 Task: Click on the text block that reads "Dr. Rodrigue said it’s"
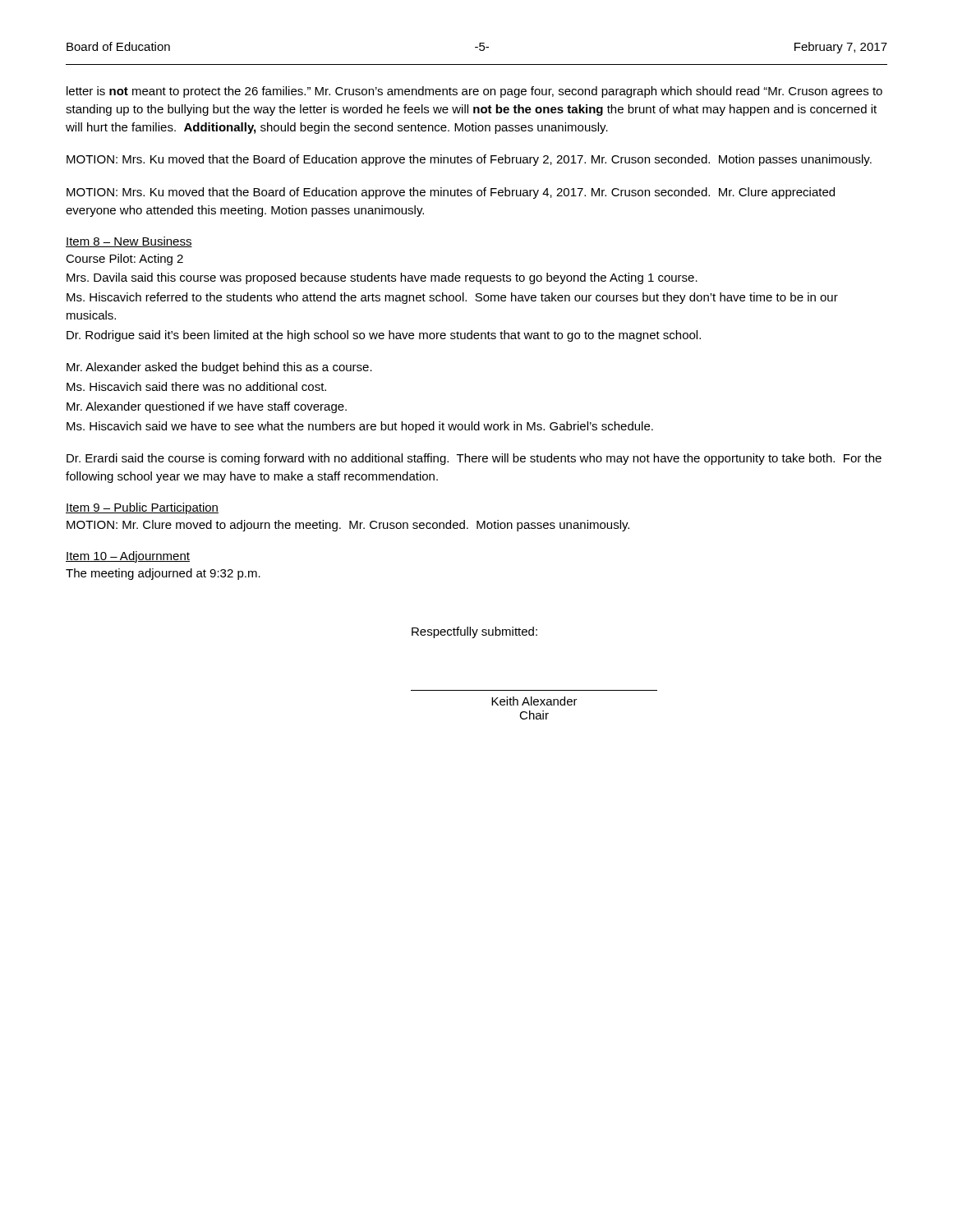click(384, 334)
